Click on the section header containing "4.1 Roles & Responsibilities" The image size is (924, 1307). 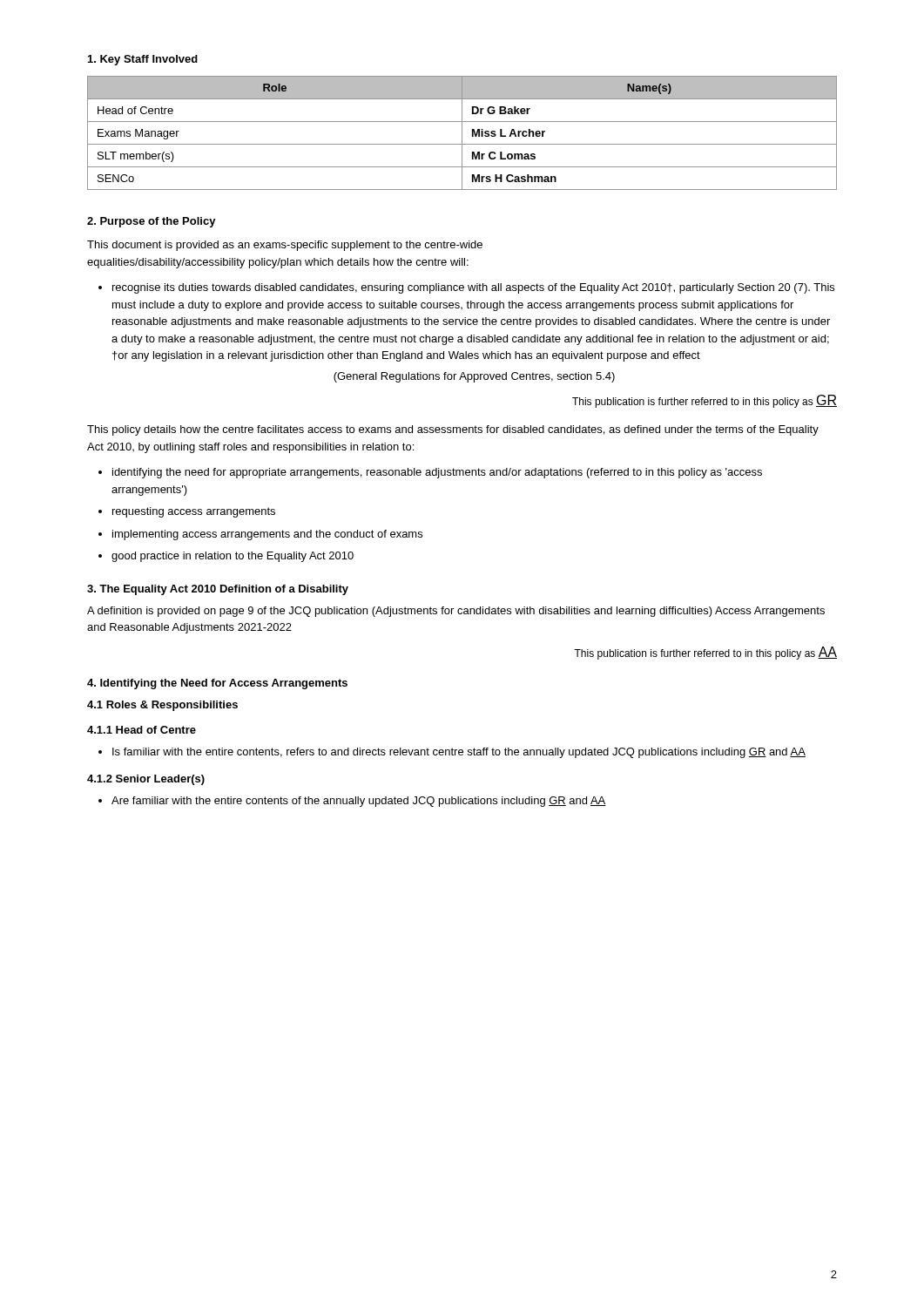(163, 704)
